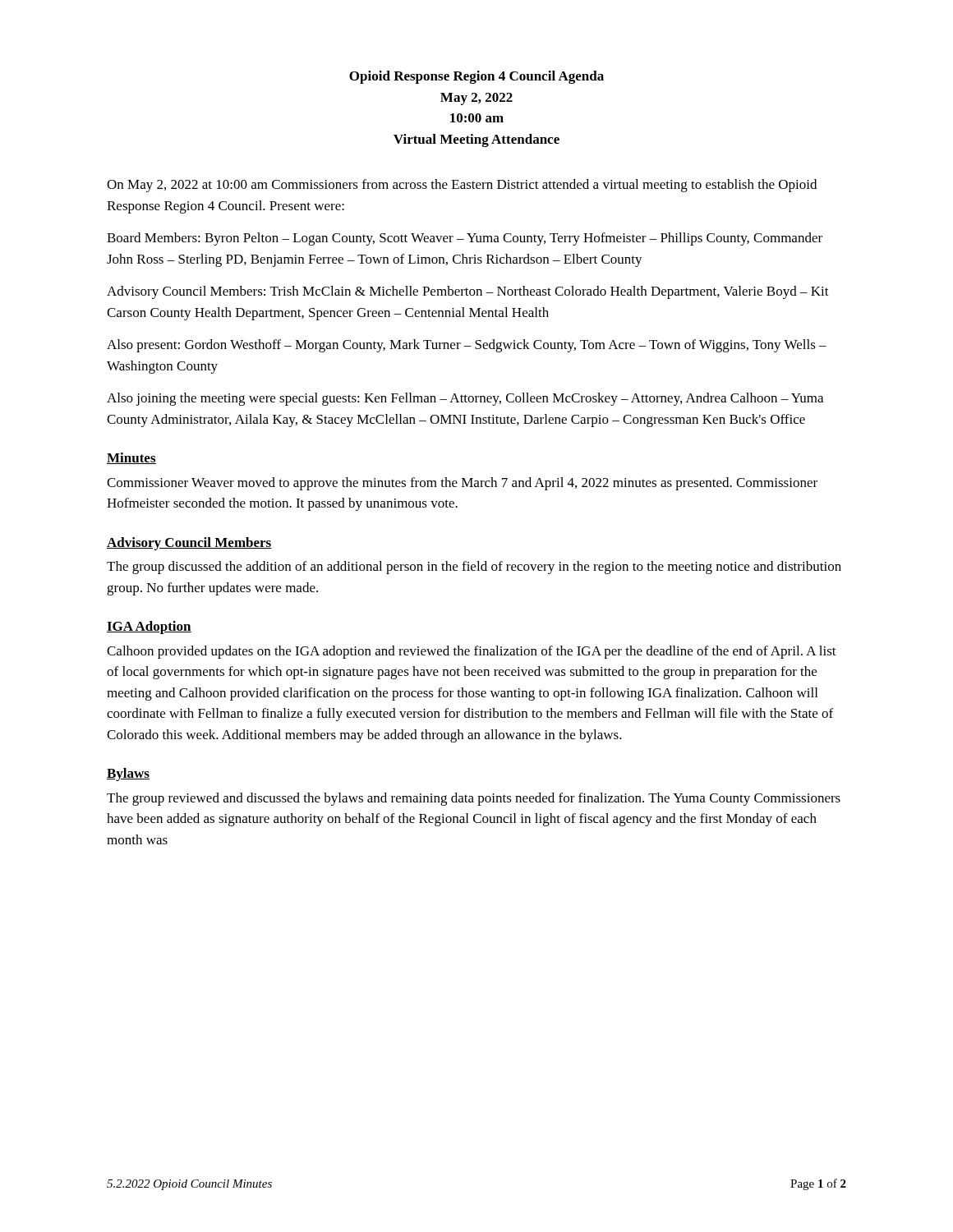This screenshot has height=1232, width=953.
Task: Click on the region starting "Commissioner Weaver moved to approve the minutes"
Action: coord(462,493)
